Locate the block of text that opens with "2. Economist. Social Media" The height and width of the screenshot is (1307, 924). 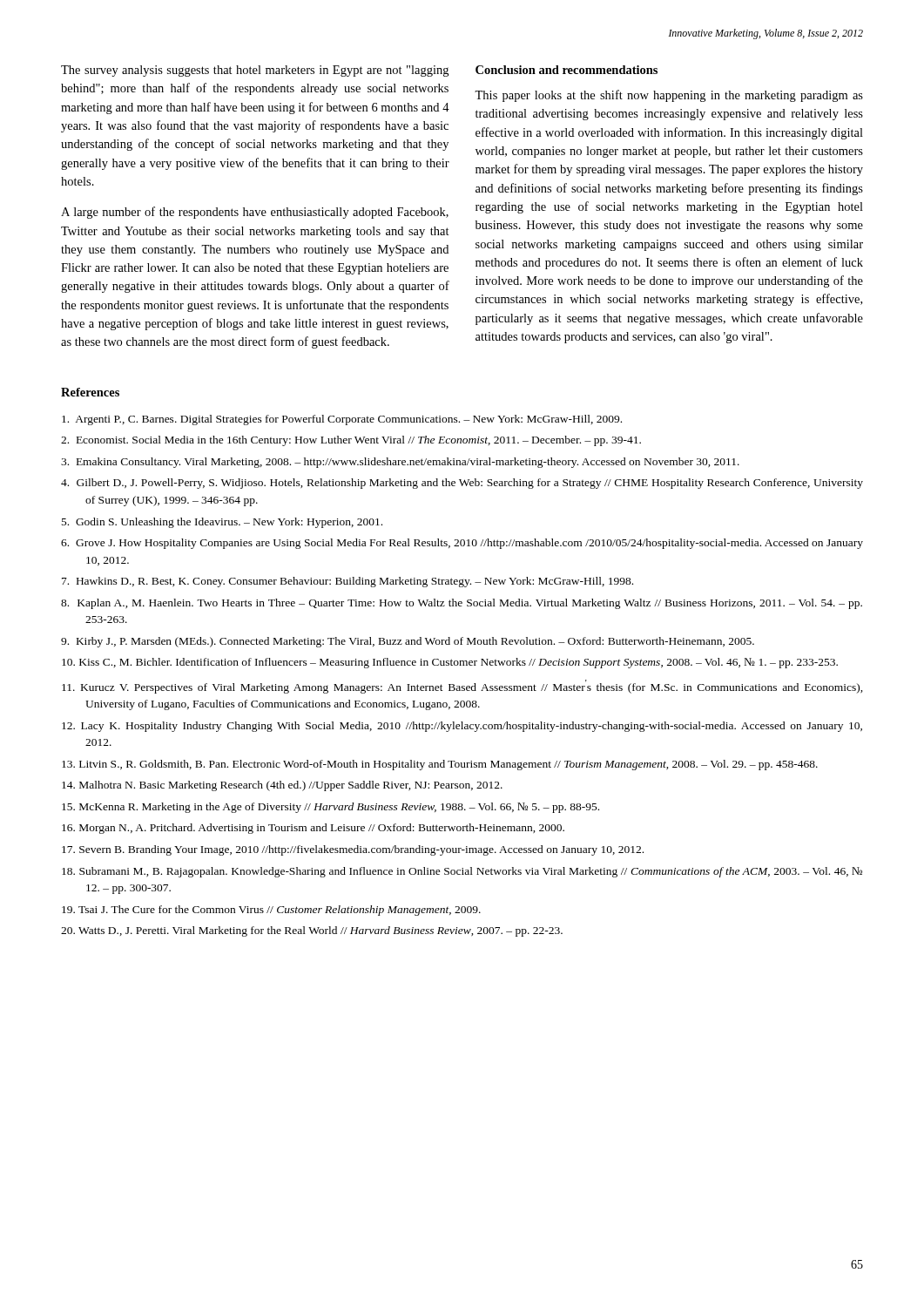351,440
